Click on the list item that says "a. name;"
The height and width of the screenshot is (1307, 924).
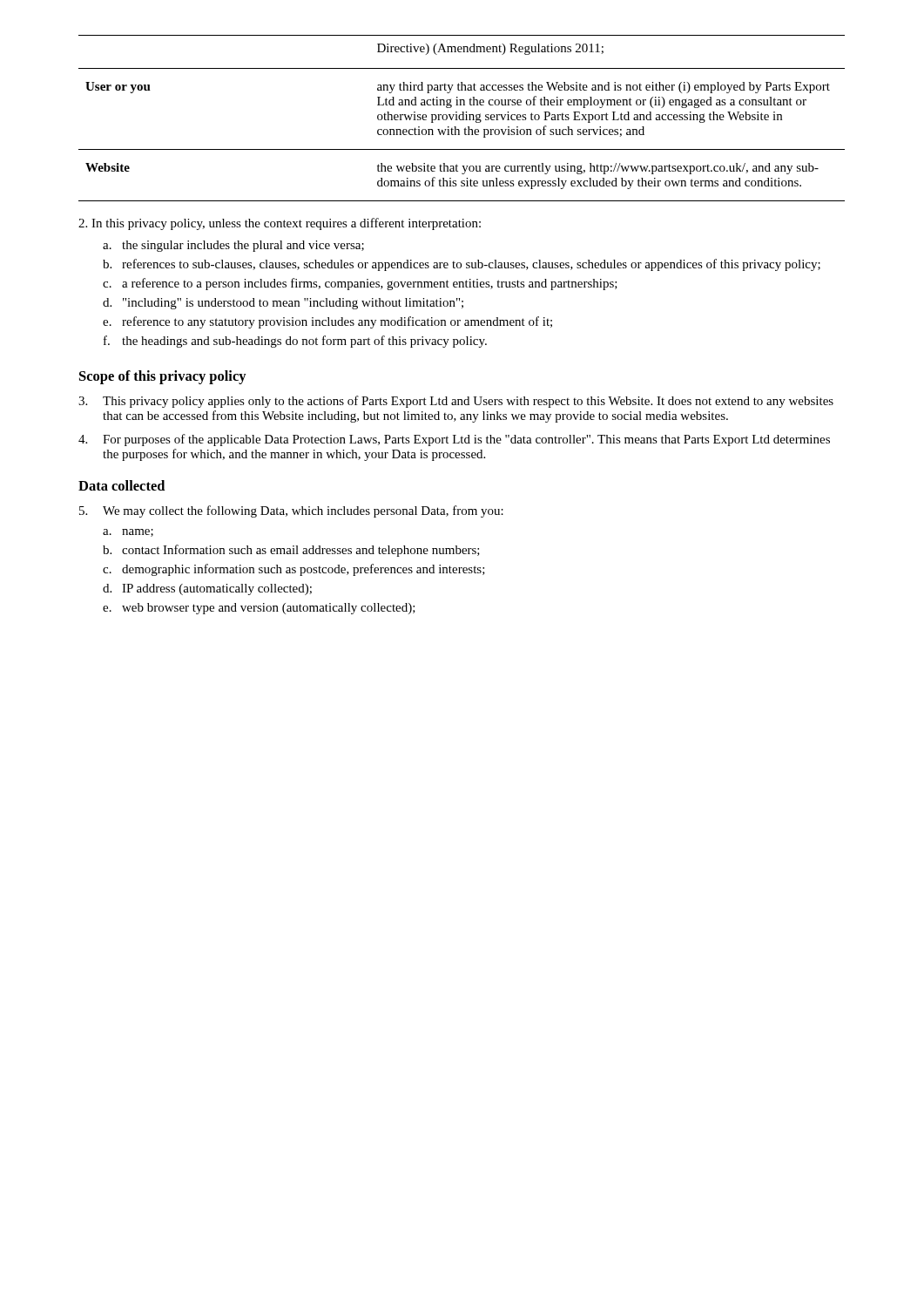(x=128, y=533)
